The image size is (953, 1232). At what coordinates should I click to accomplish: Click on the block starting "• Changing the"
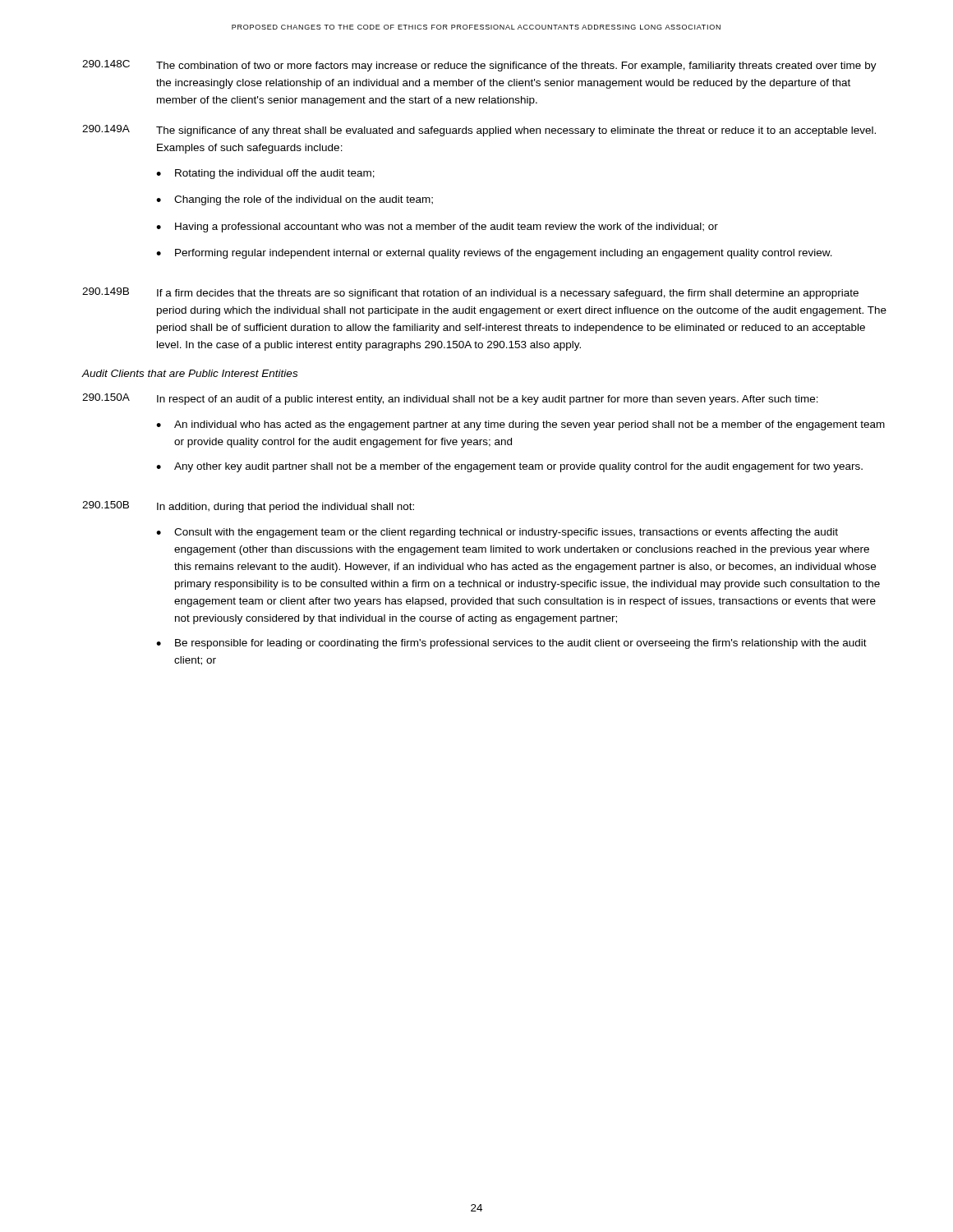[x=295, y=200]
